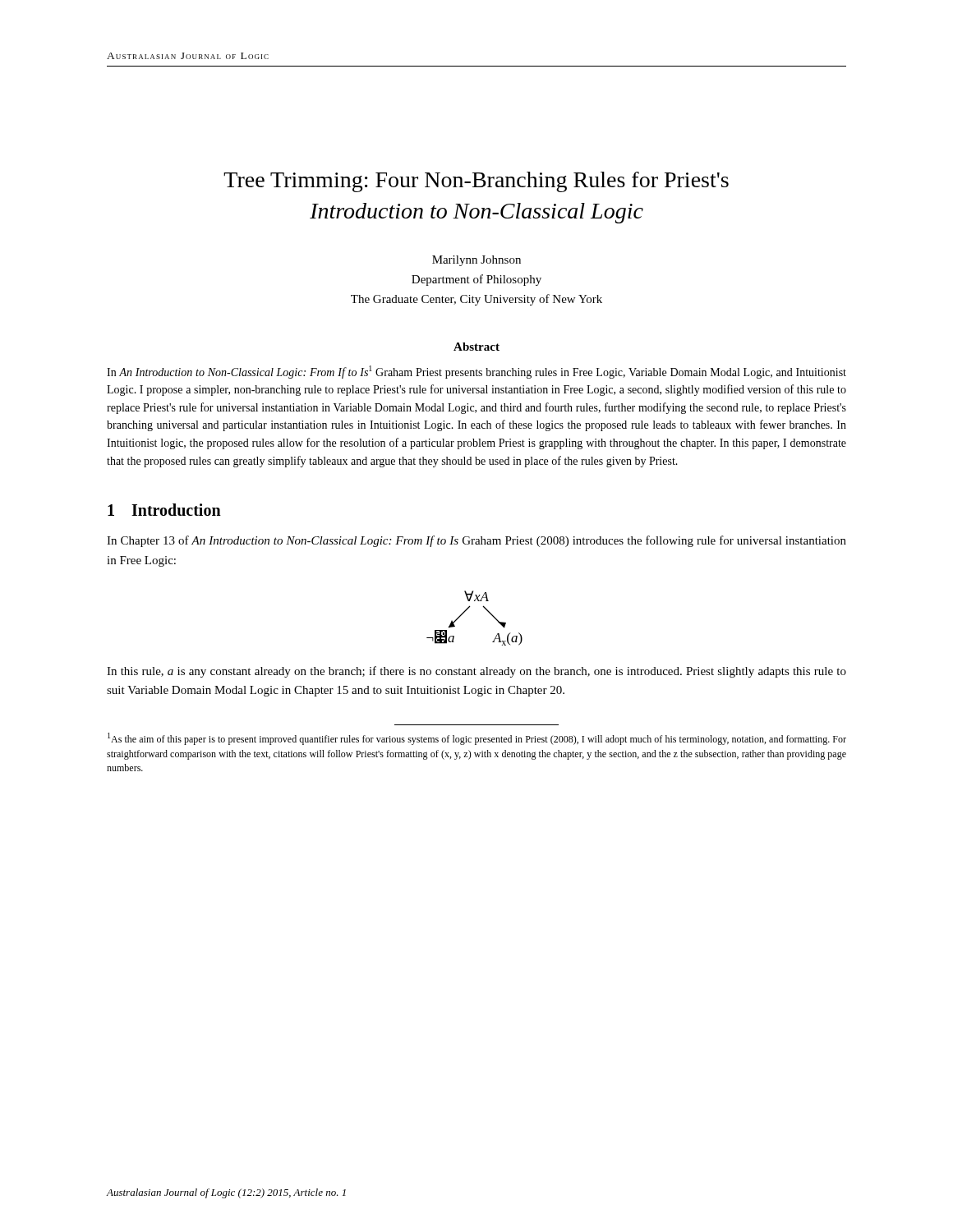Select the element starting "Marilynn Johnson Department of Philosophy The Graduate"
This screenshot has width=953, height=1232.
point(476,279)
